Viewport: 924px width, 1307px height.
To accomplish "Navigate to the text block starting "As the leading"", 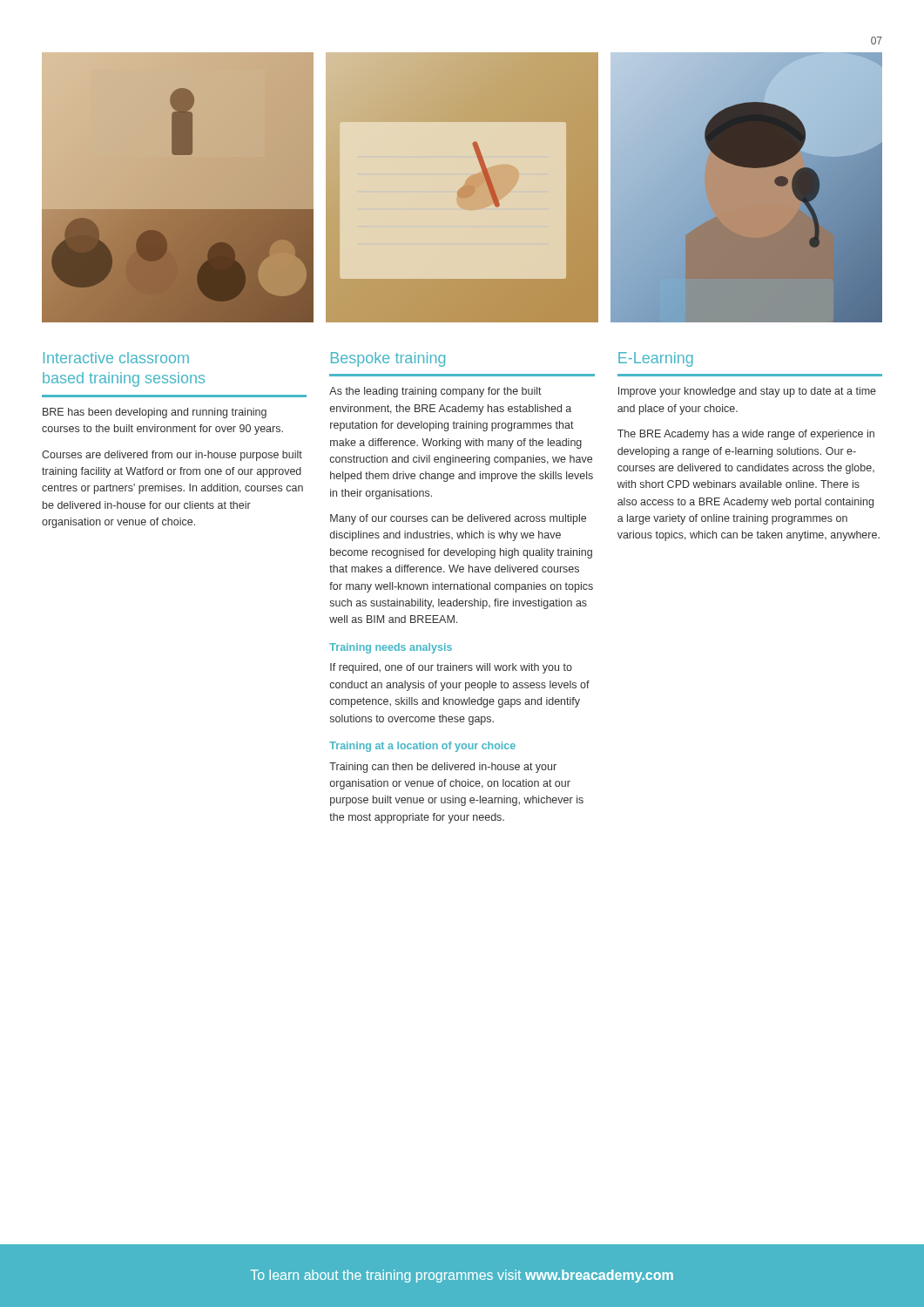I will point(461,442).
